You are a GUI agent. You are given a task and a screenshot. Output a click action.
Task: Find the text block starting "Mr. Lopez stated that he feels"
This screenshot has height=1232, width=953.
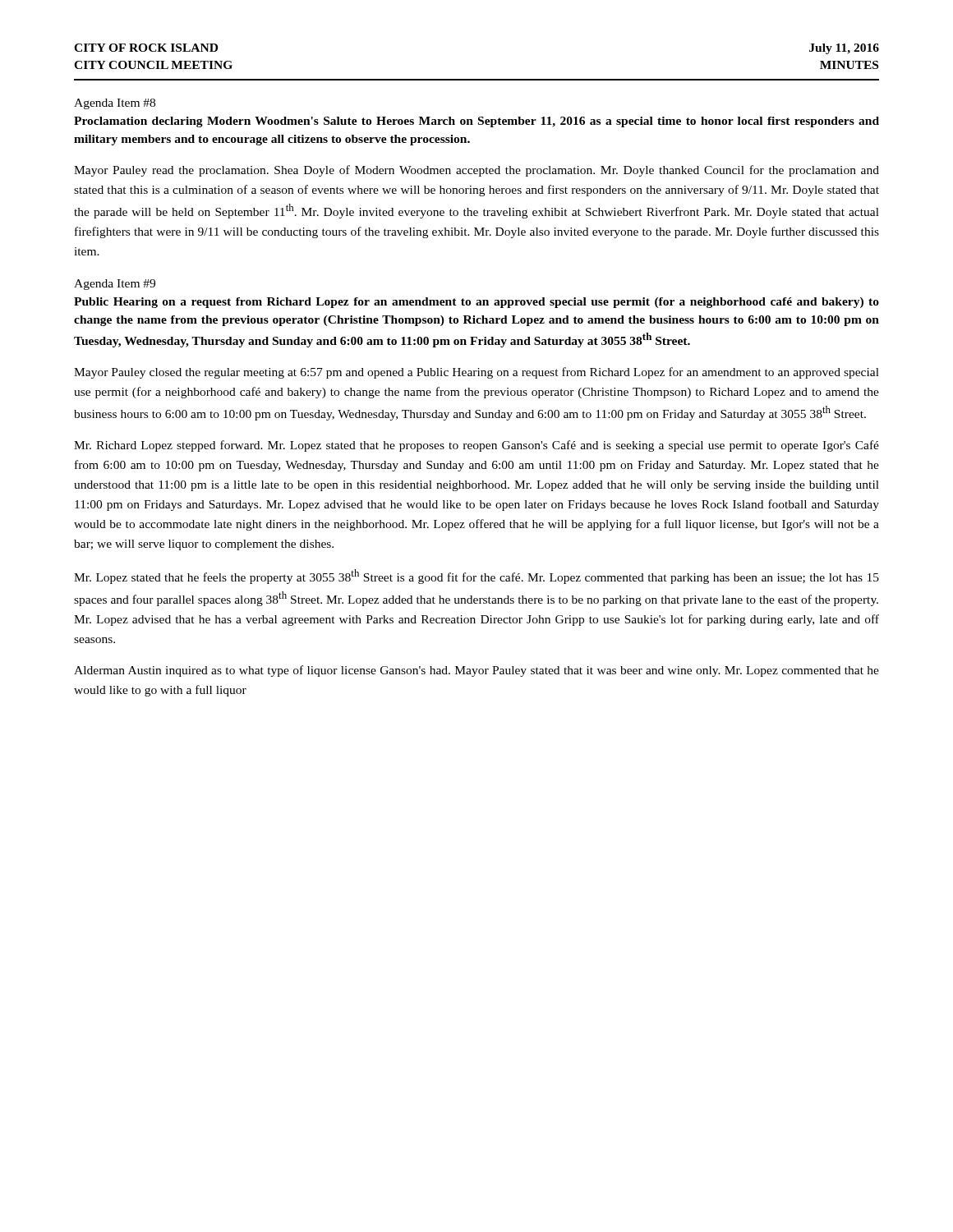(x=476, y=606)
